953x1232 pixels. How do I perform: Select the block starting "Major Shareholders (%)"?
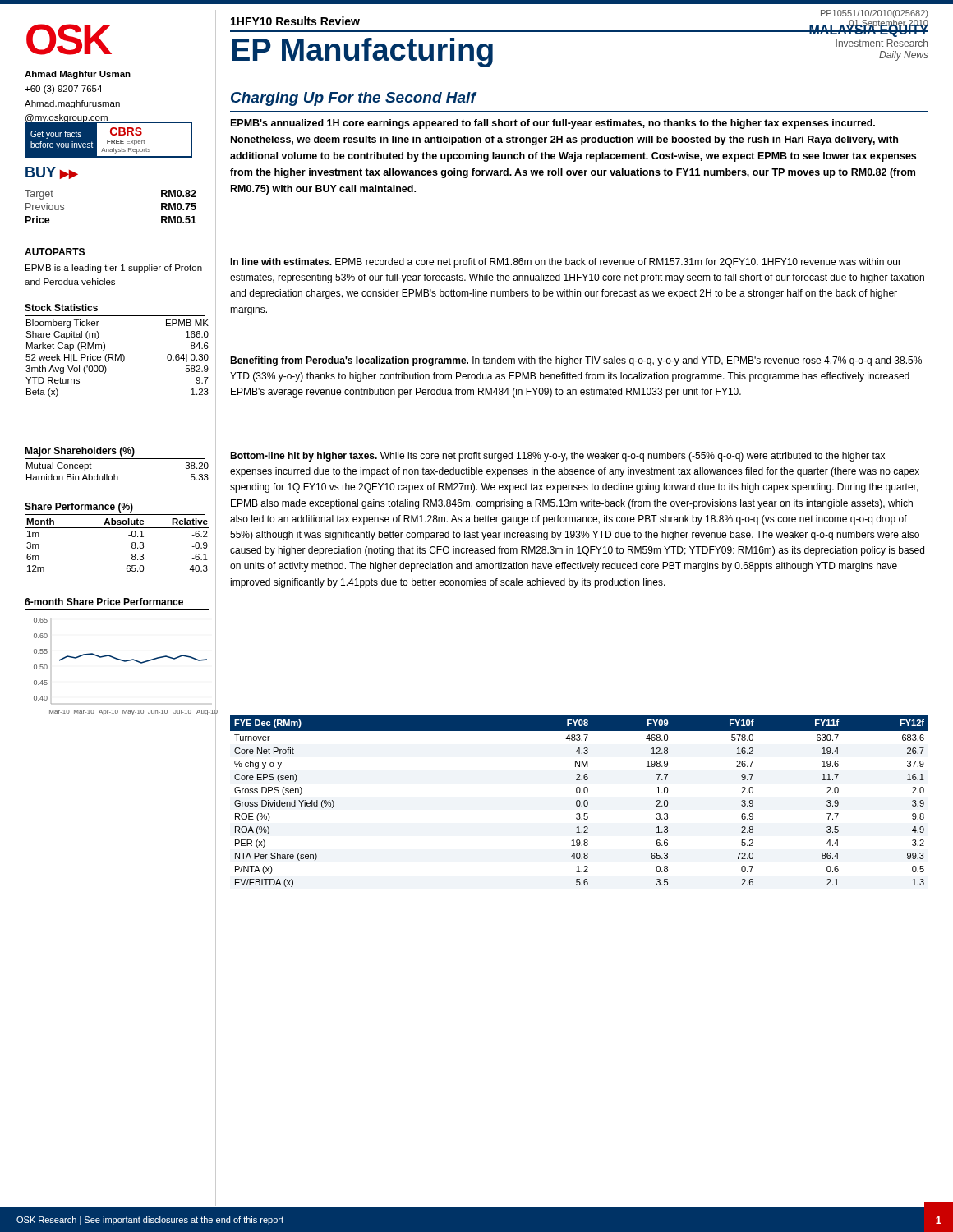click(x=80, y=451)
